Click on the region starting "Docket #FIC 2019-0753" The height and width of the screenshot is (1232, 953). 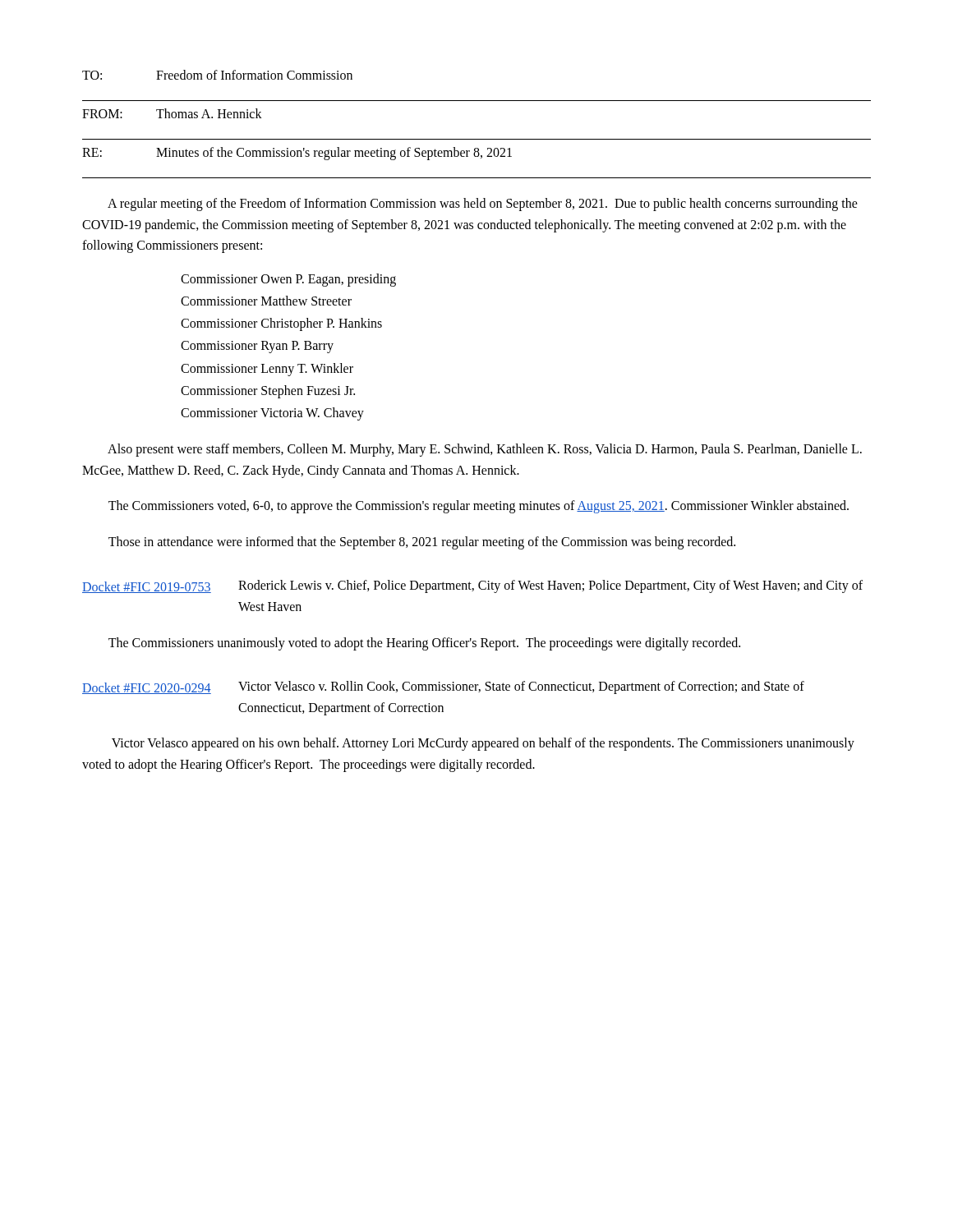pyautogui.click(x=476, y=596)
